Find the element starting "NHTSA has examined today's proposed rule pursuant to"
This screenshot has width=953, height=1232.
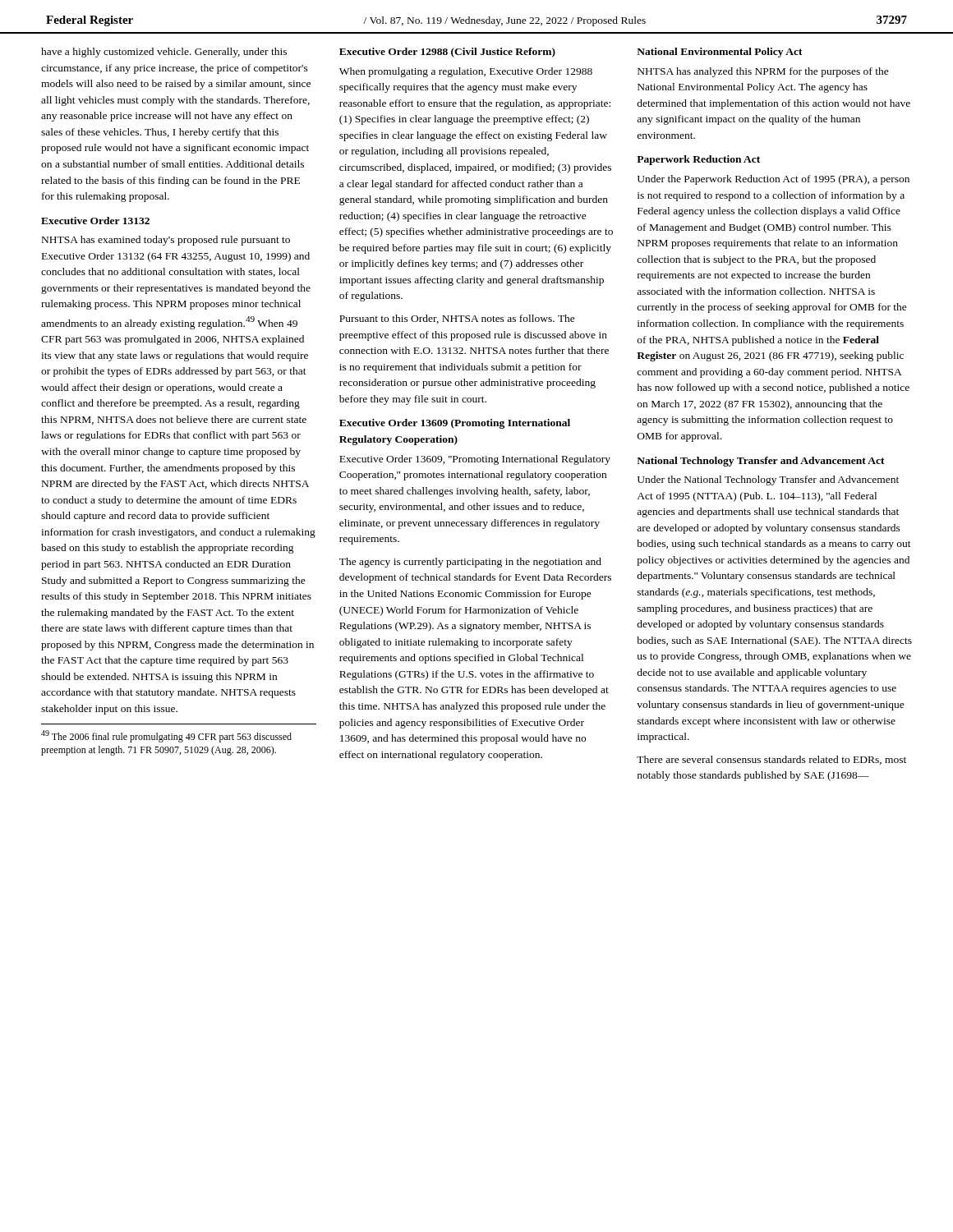click(179, 474)
